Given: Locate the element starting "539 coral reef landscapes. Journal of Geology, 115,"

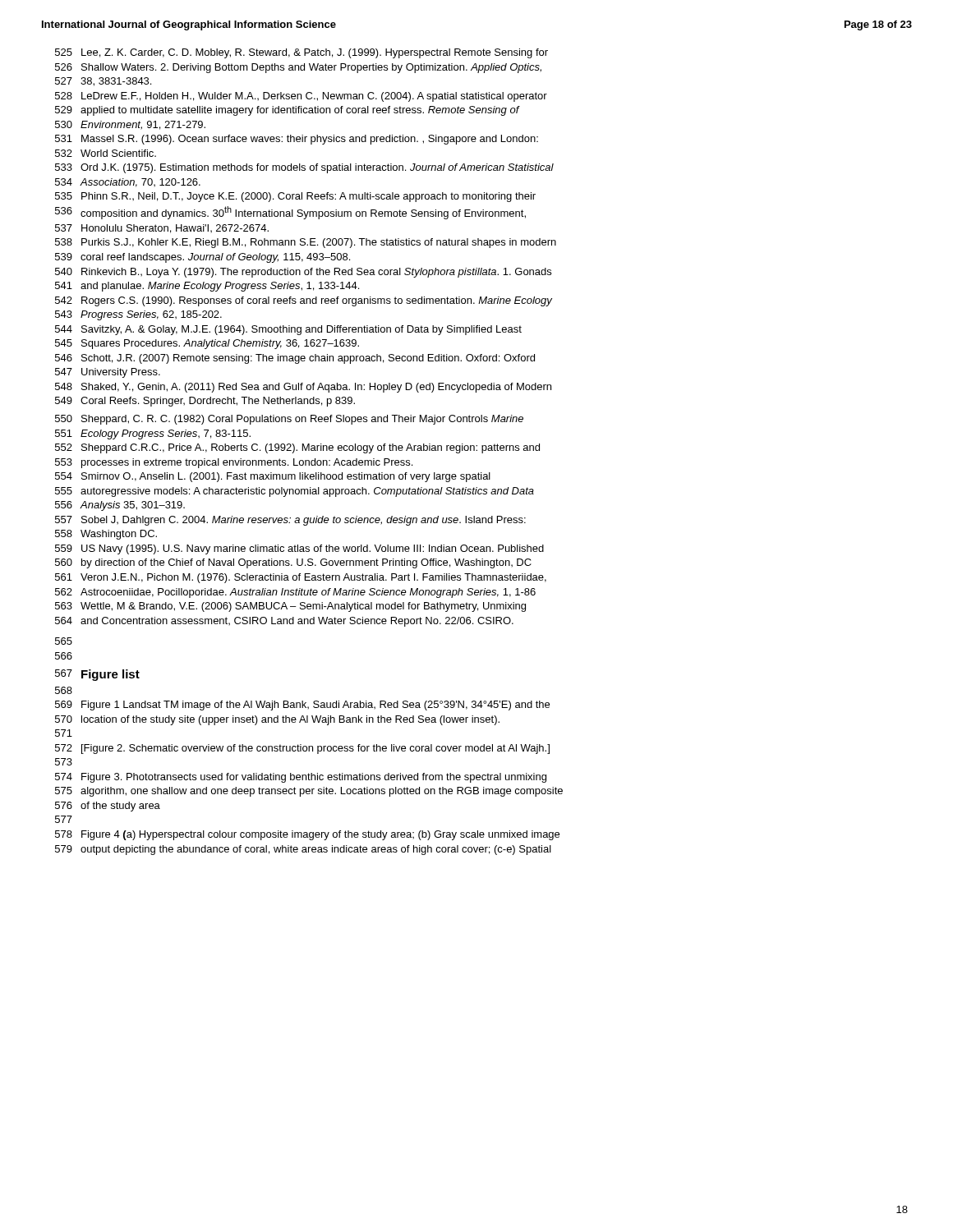Looking at the screenshot, I should pos(476,257).
